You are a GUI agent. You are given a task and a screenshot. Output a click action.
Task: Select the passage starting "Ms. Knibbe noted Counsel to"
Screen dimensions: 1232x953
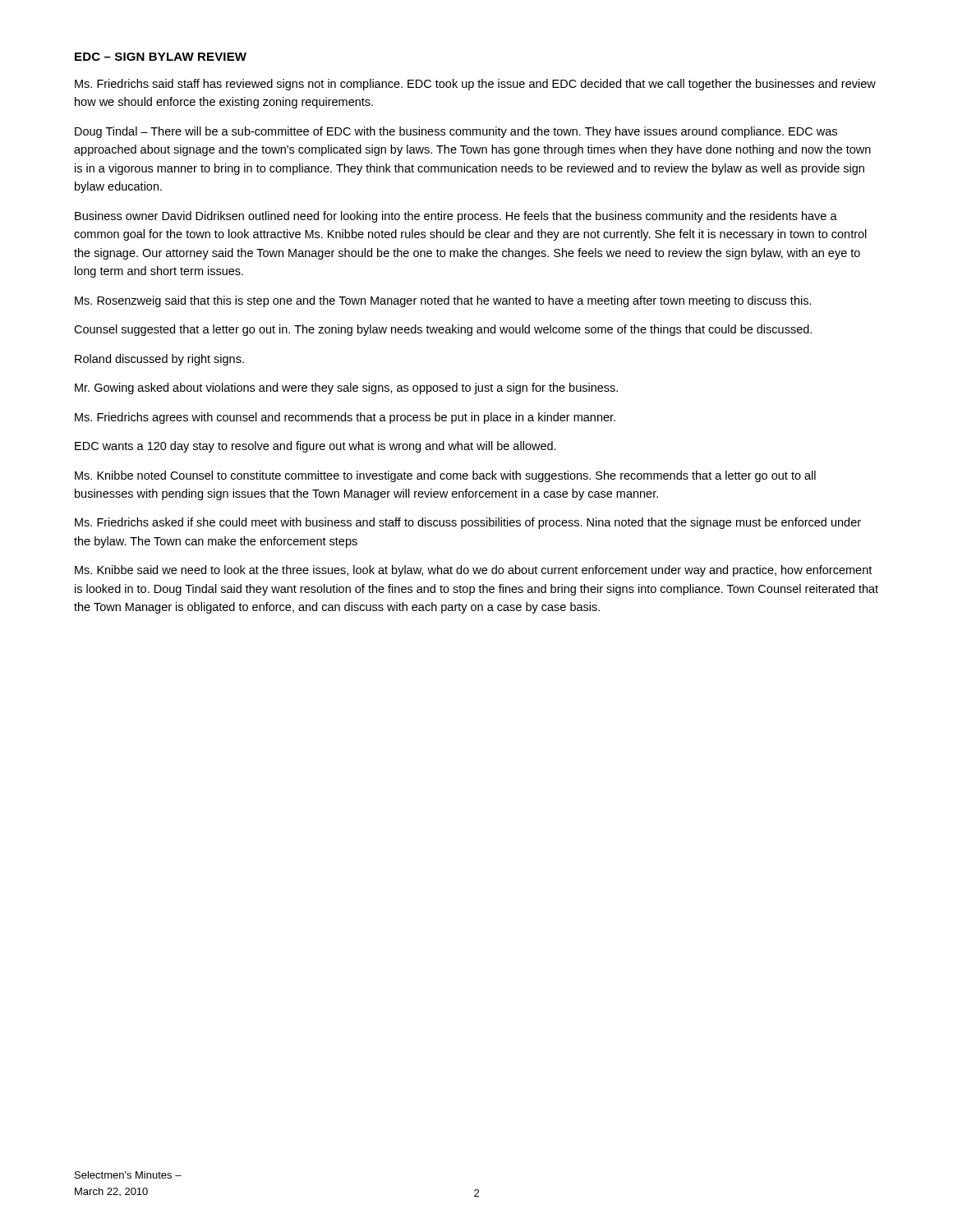(445, 484)
